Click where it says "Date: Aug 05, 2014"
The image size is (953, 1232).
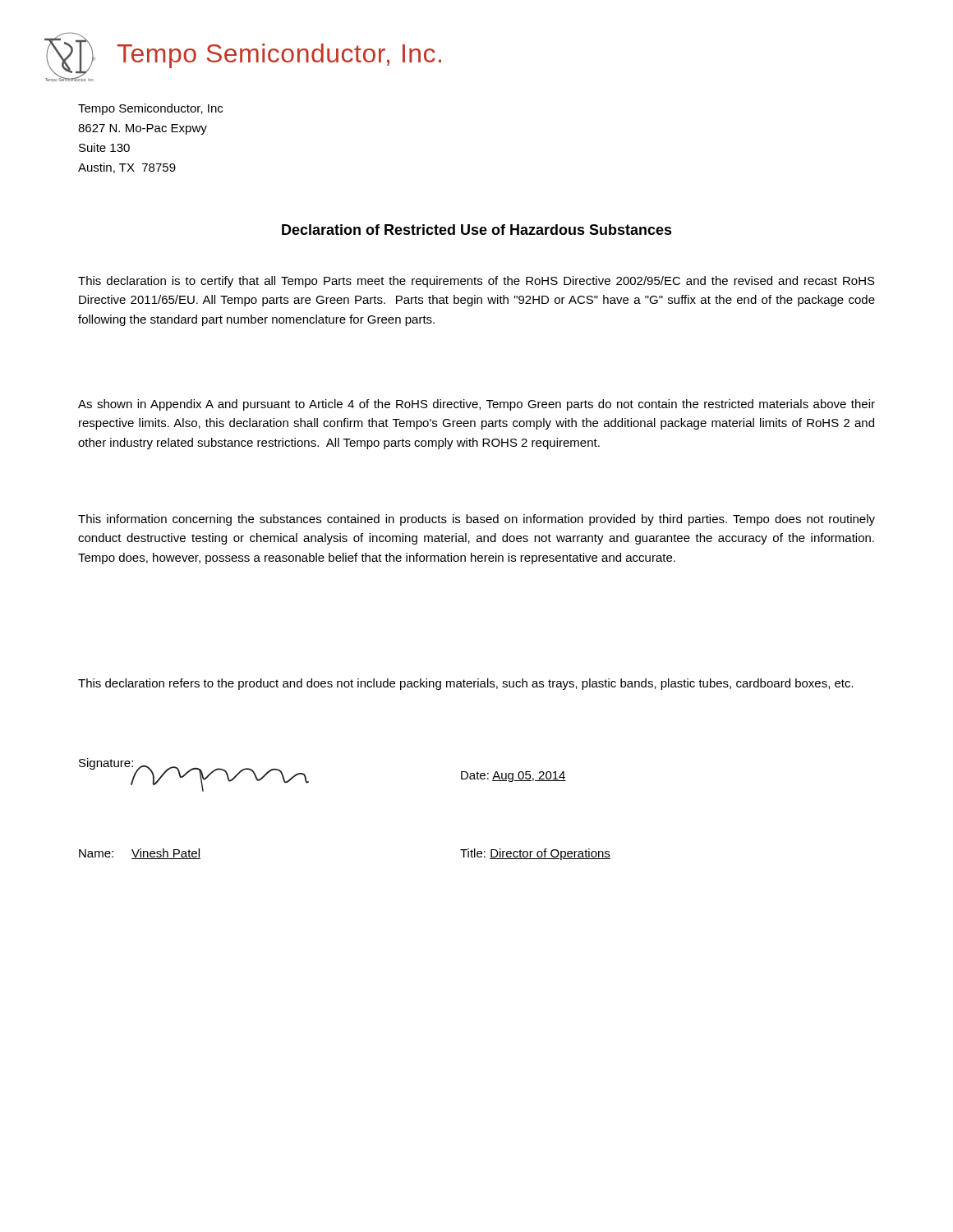[513, 775]
